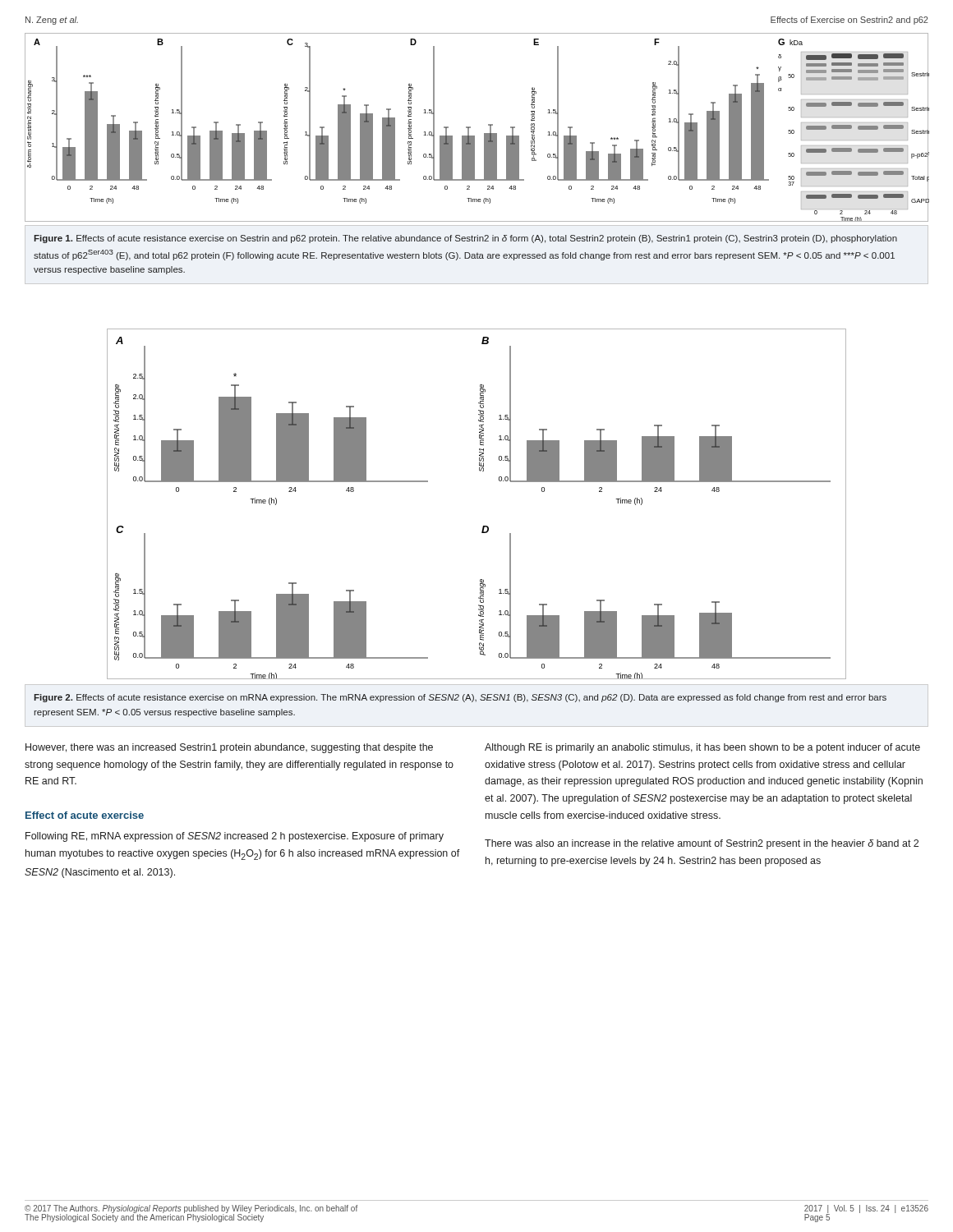Screen dimensions: 1232x953
Task: Find the text block starting "Figure 1. Effects of acute resistance"
Action: (x=465, y=254)
